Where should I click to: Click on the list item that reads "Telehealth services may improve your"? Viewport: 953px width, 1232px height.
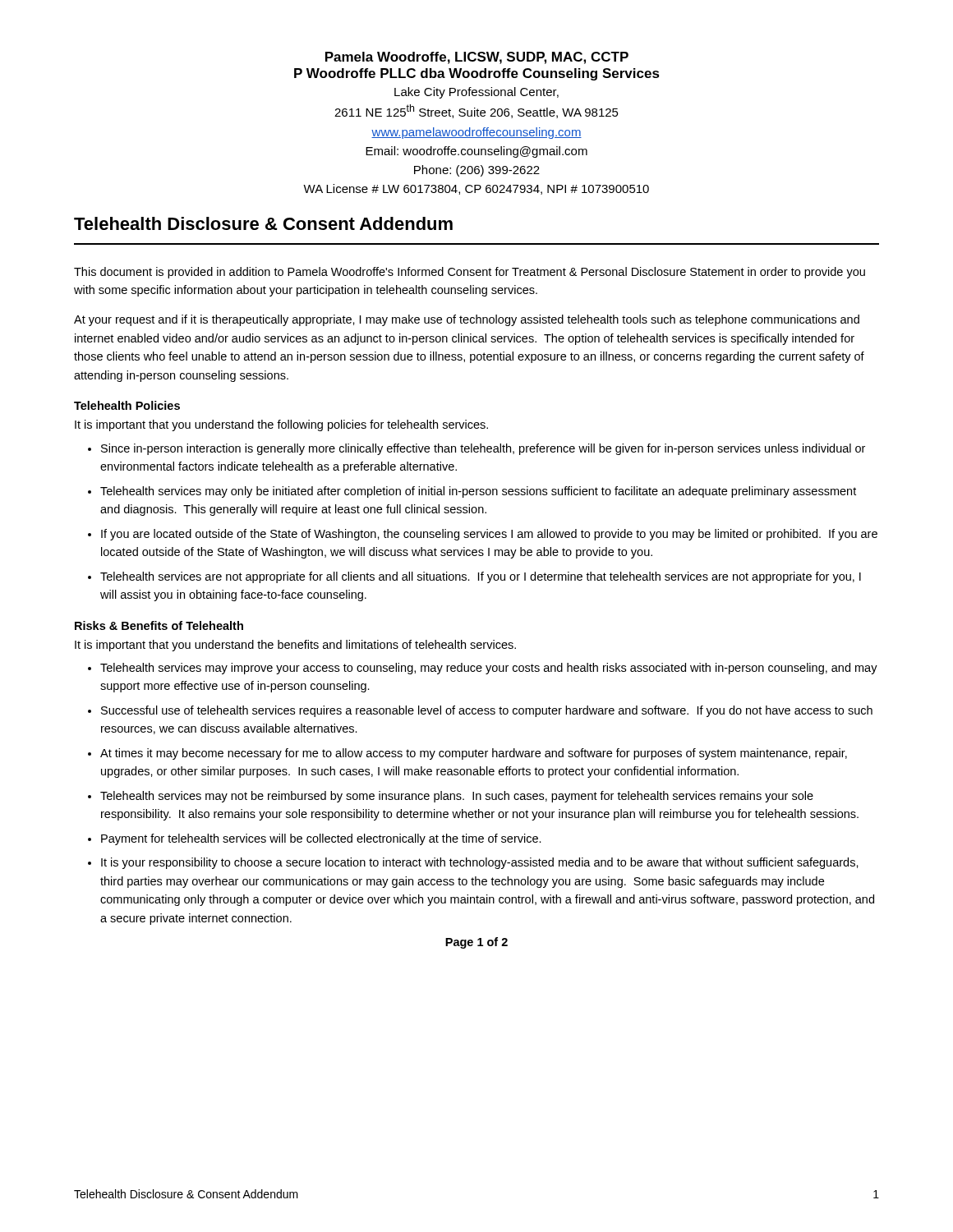(x=489, y=677)
